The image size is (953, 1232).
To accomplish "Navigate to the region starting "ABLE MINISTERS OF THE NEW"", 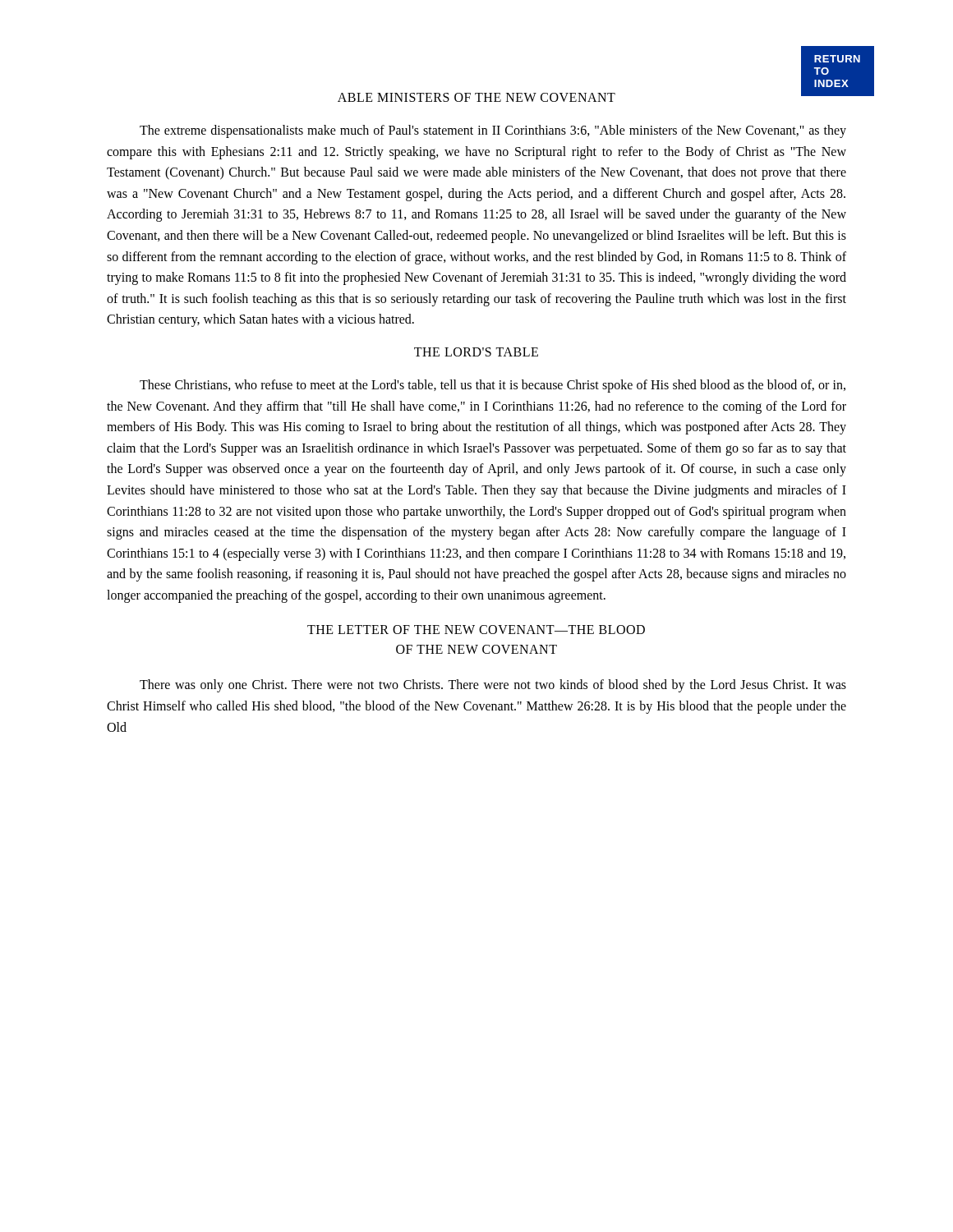I will (476, 97).
